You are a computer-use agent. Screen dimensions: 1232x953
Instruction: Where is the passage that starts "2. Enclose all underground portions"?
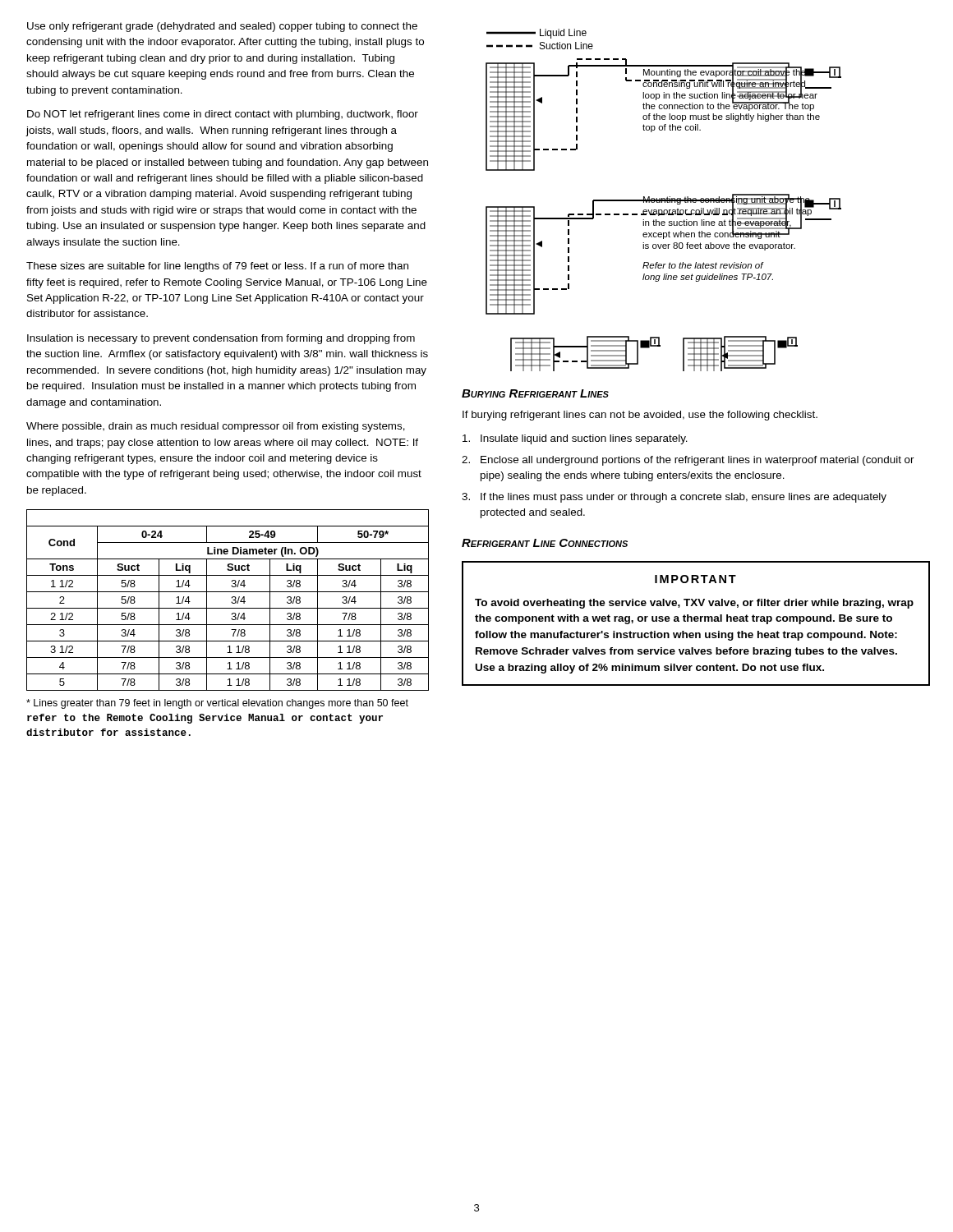point(696,468)
